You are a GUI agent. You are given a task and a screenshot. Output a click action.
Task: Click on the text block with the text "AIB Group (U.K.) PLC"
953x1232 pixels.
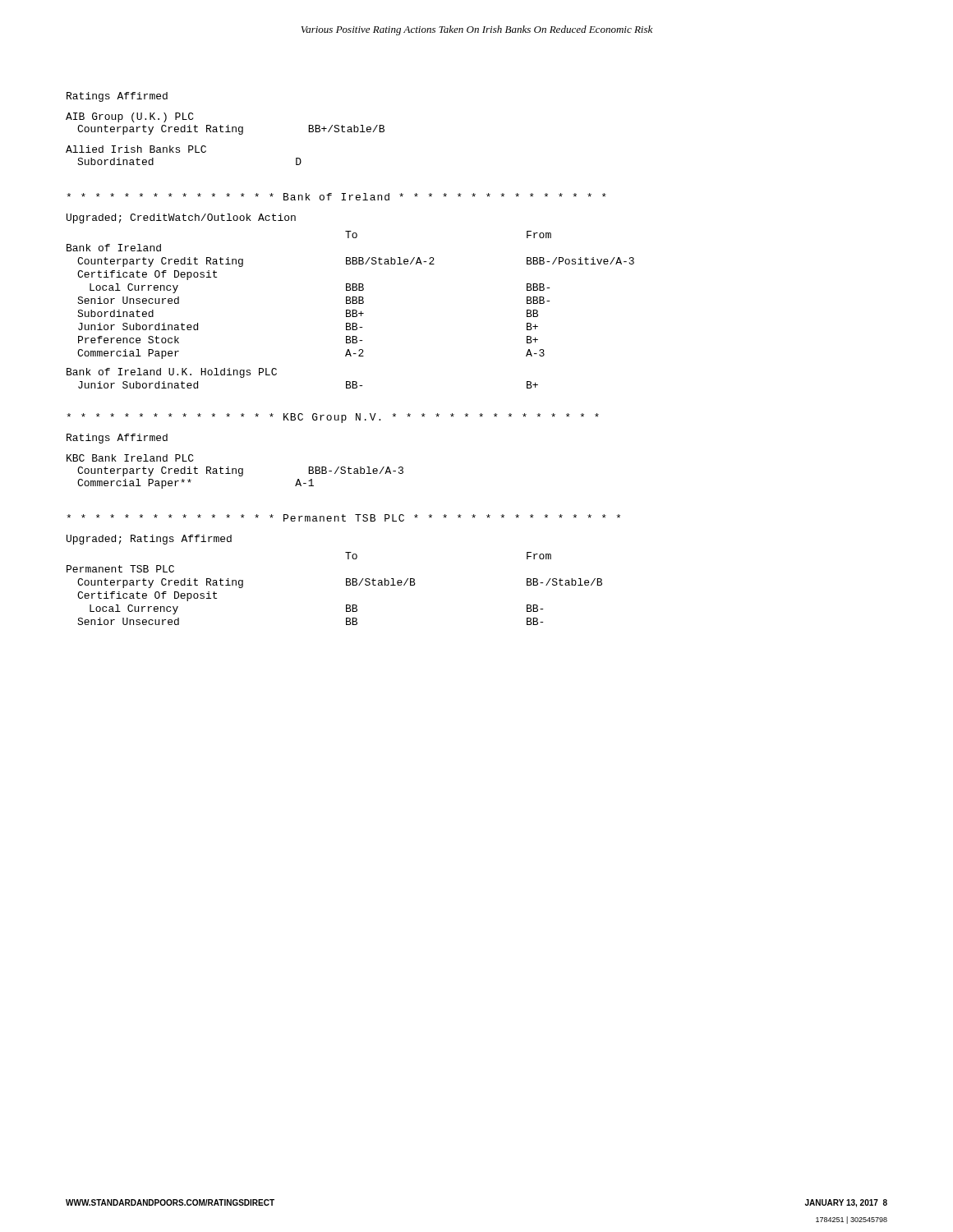click(225, 123)
